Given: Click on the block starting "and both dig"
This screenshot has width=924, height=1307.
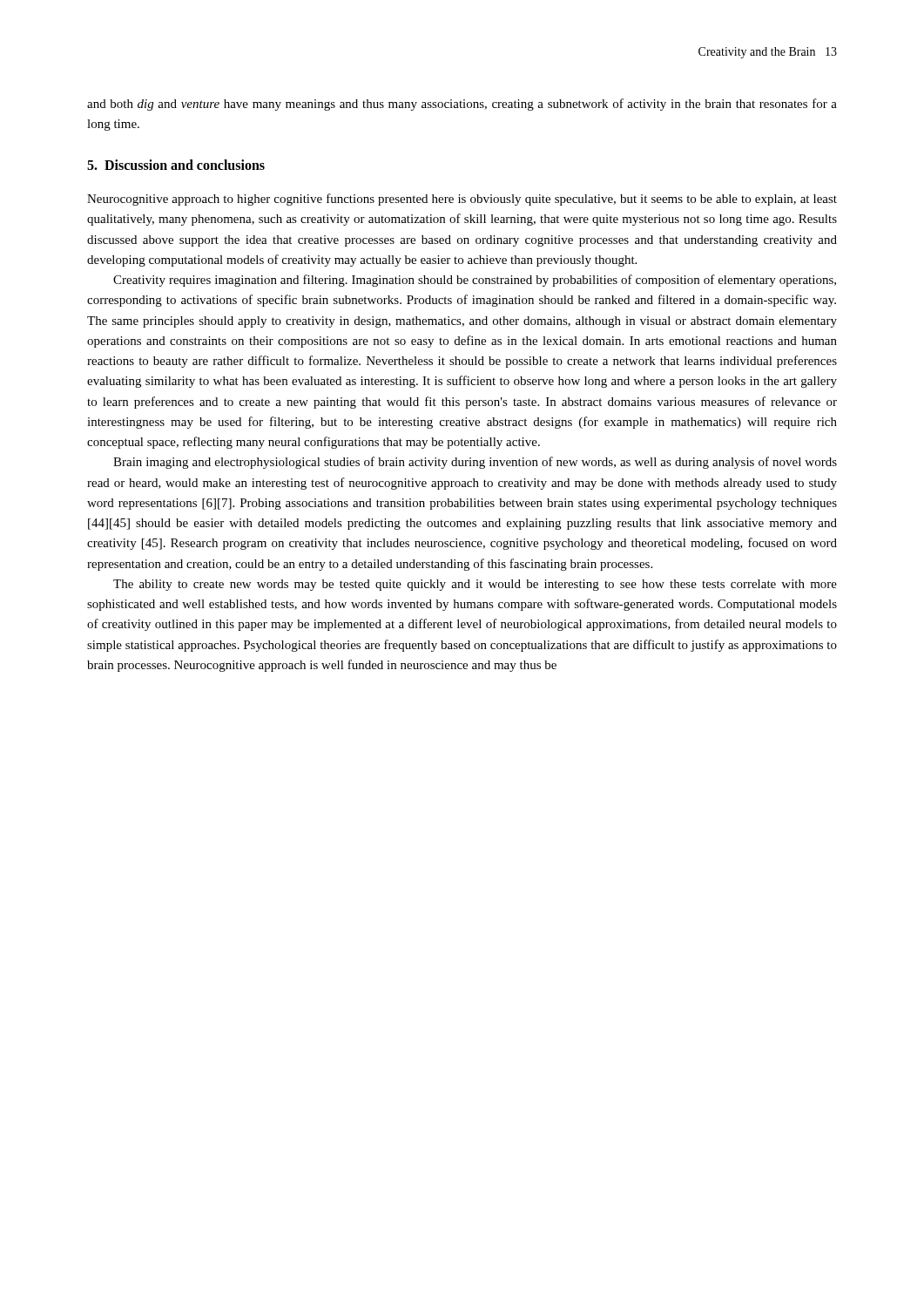Looking at the screenshot, I should (462, 114).
